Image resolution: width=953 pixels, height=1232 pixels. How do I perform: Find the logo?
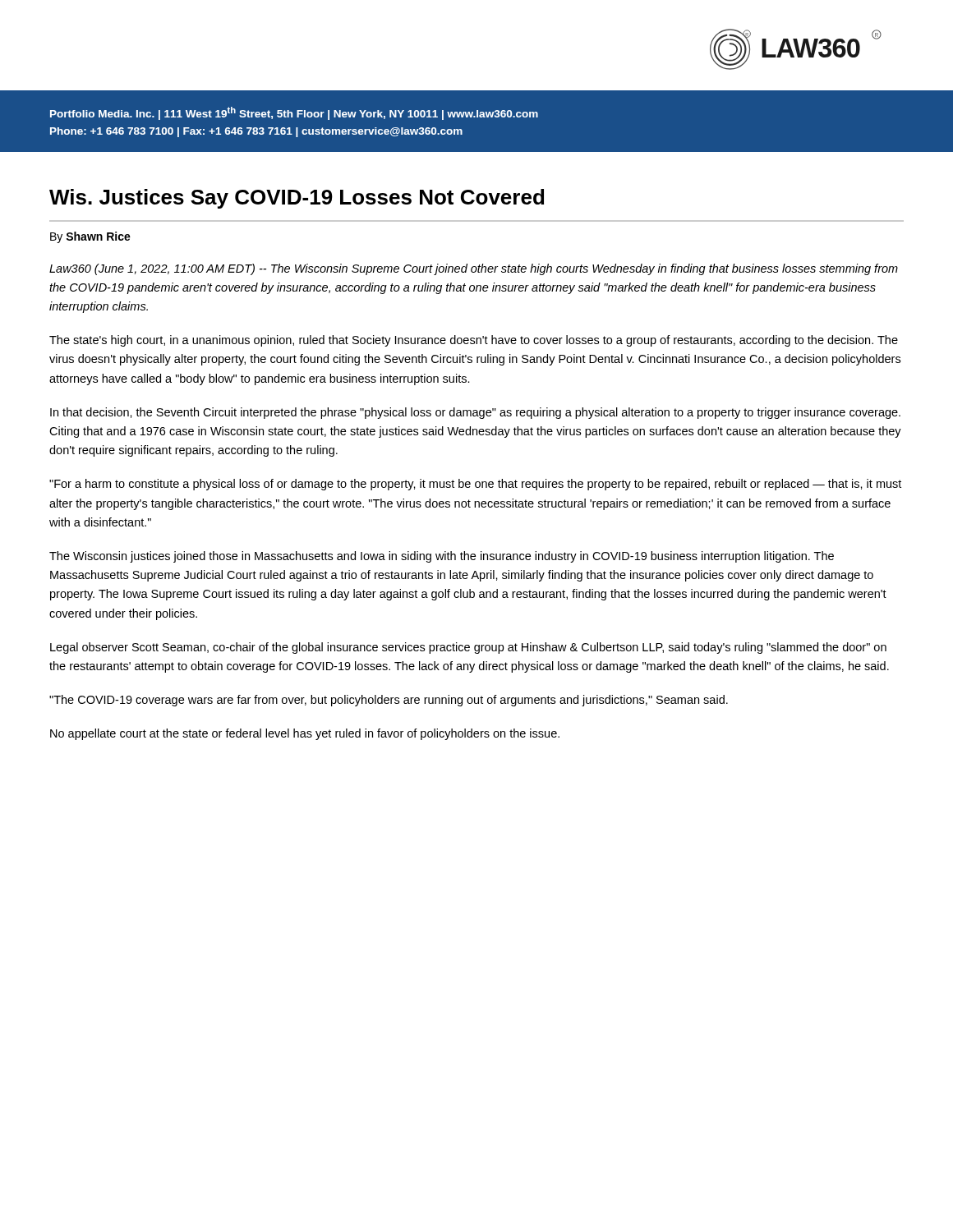pos(797,49)
